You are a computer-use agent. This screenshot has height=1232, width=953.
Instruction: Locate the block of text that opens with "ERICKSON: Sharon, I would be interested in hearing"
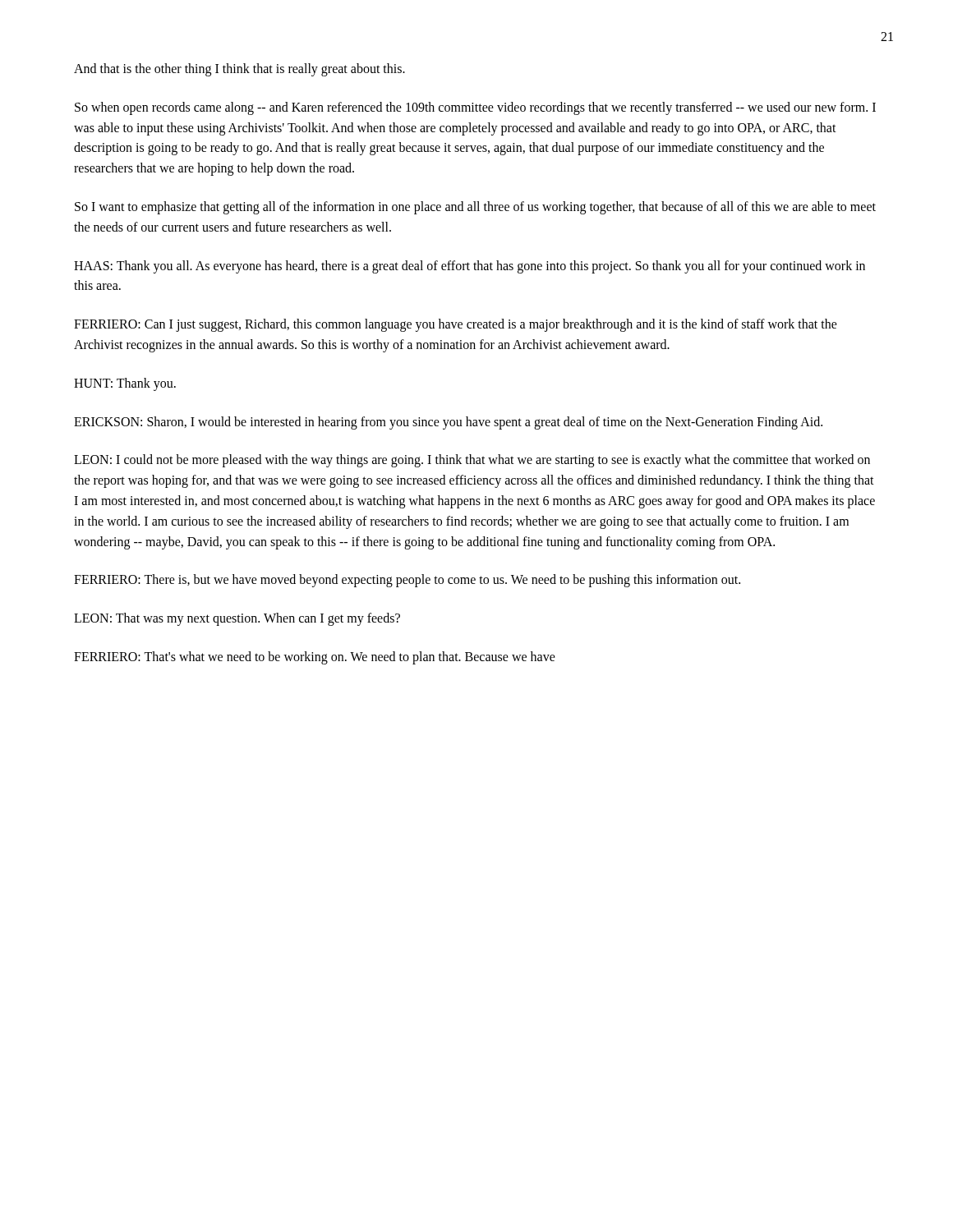pyautogui.click(x=449, y=421)
